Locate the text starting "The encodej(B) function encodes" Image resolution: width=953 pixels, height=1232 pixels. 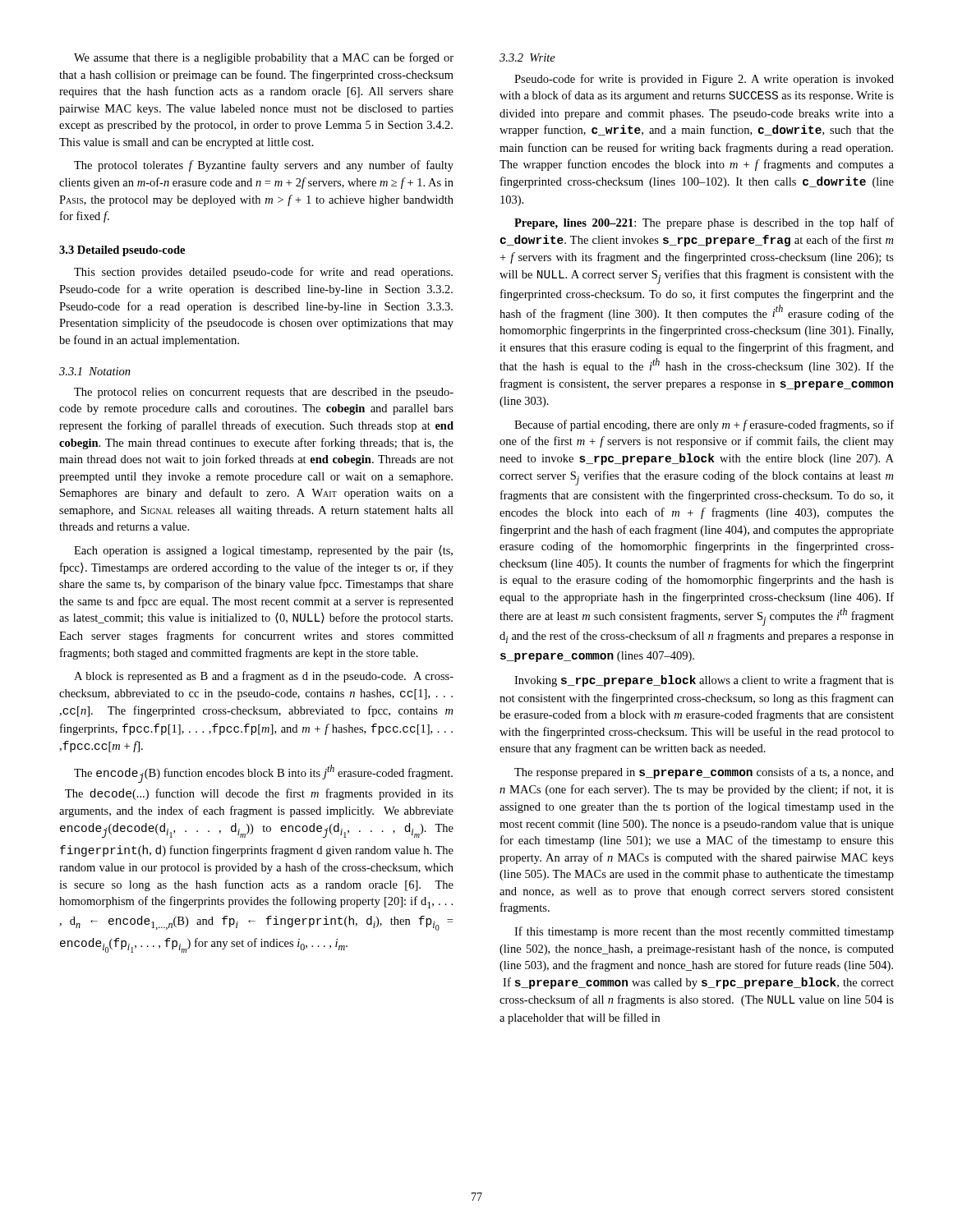[256, 859]
